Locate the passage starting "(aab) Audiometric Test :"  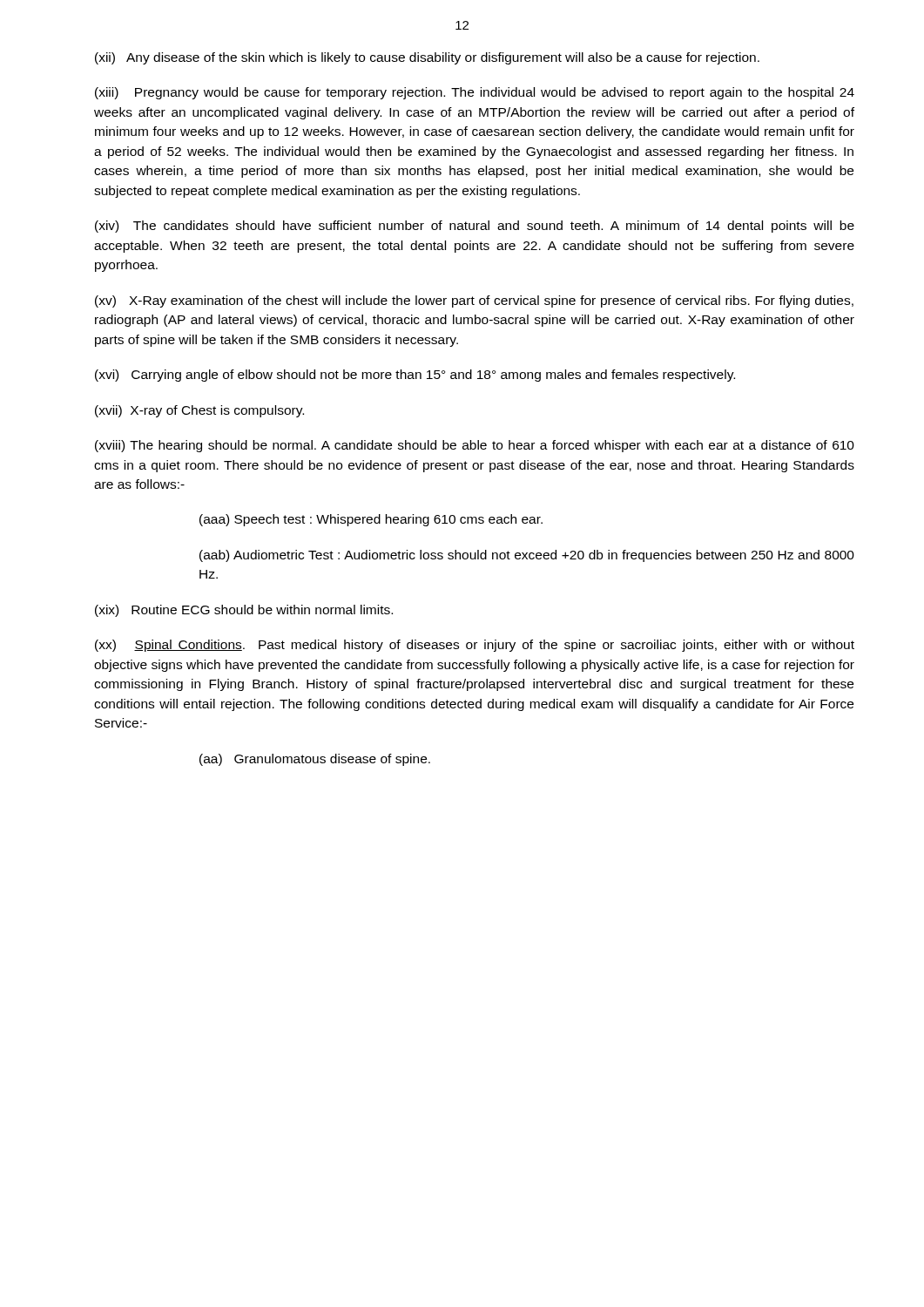[x=526, y=564]
